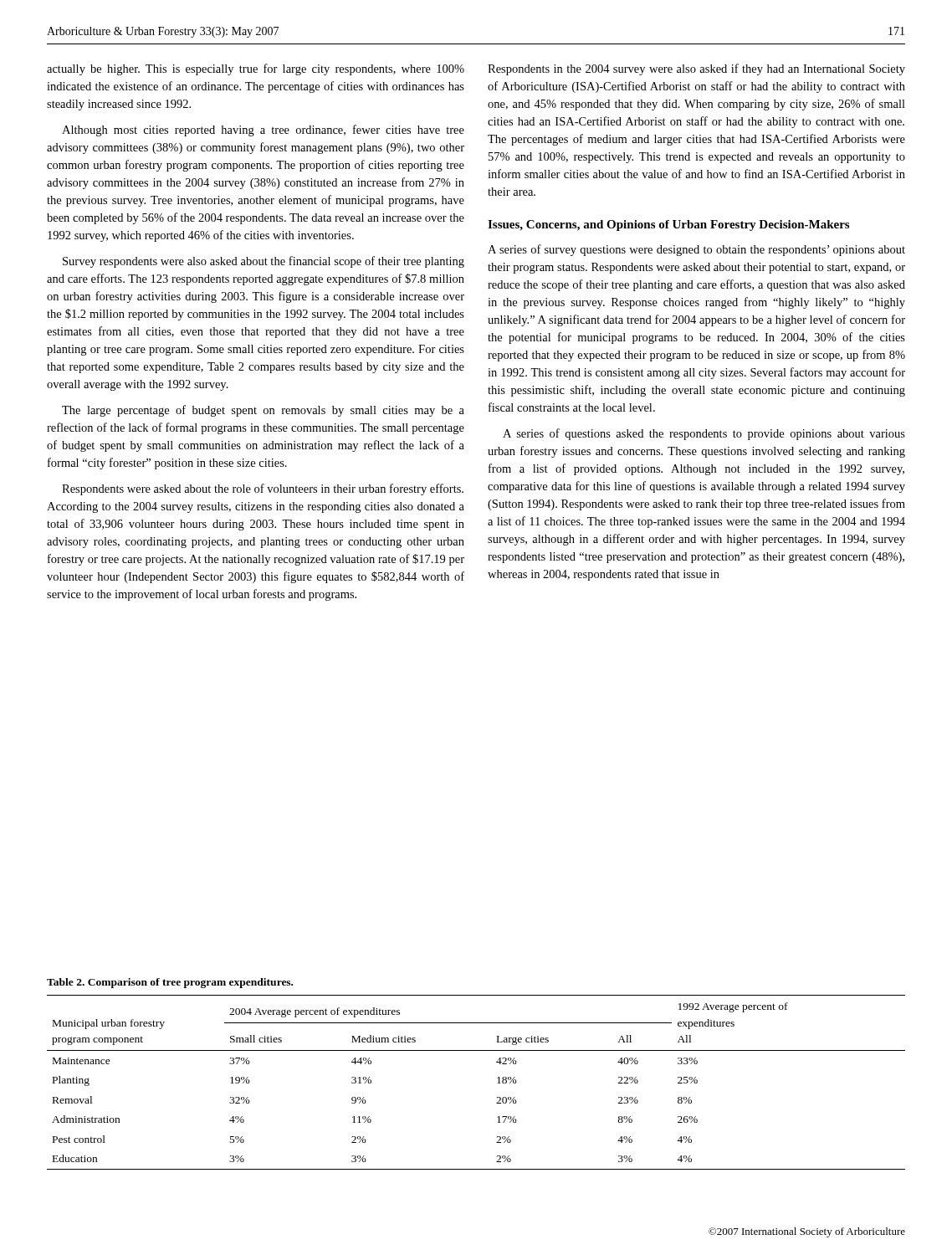This screenshot has width=952, height=1255.
Task: Where is the passage that starts "actually be higher. This is especially true"?
Action: click(x=256, y=86)
